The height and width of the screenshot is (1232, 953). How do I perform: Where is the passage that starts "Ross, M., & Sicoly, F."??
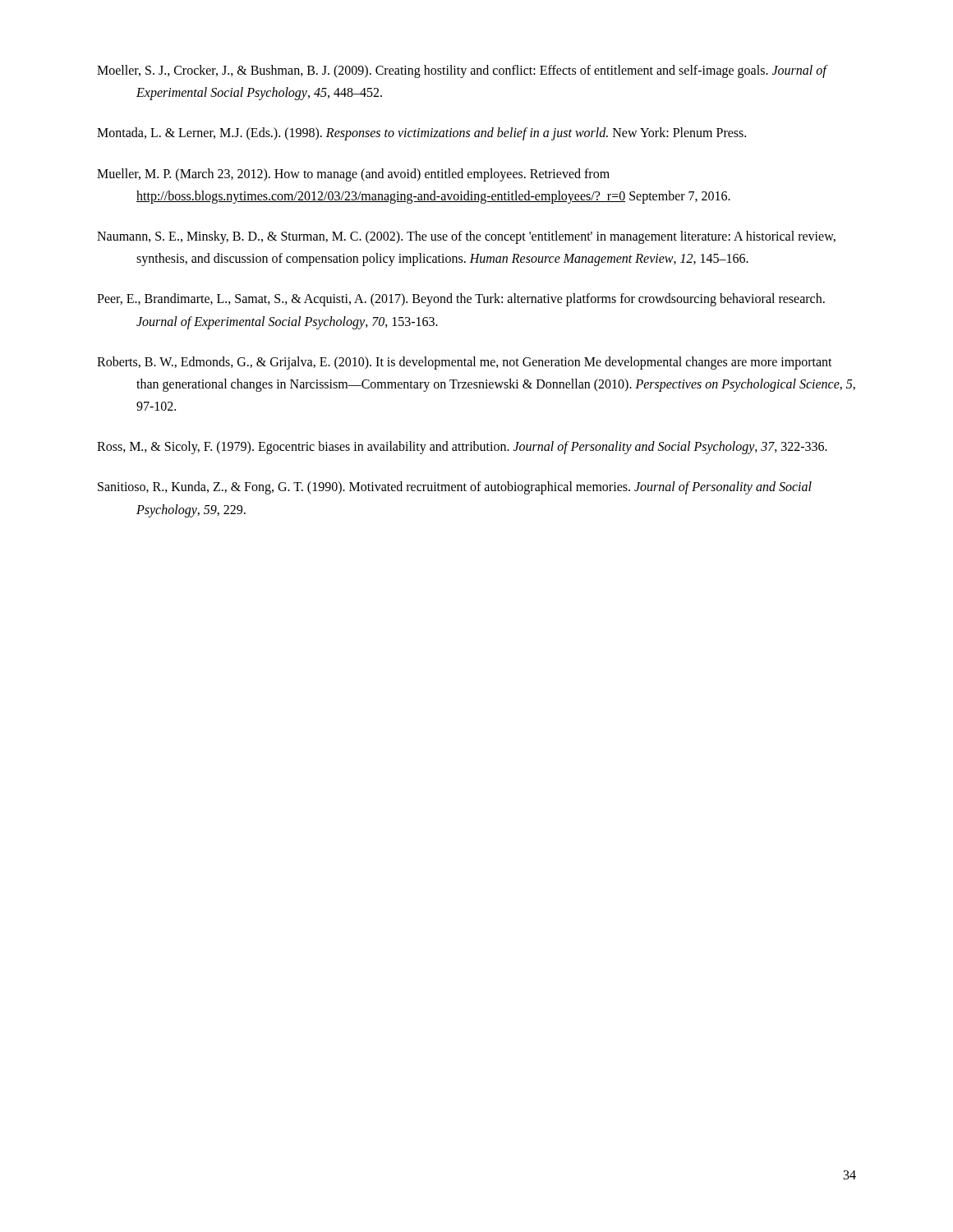click(x=476, y=447)
